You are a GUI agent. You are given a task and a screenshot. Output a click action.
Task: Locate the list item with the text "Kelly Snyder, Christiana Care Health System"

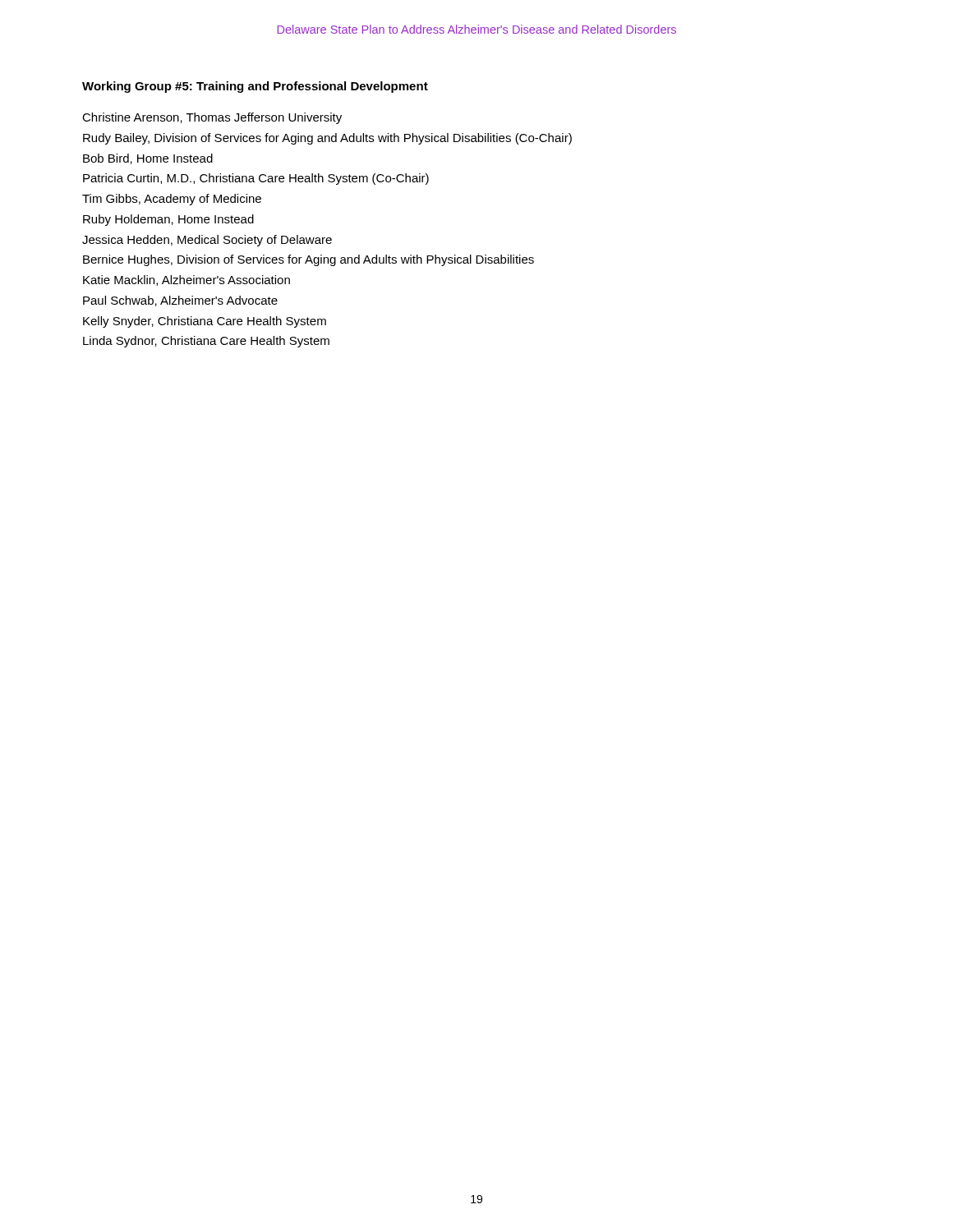coord(204,320)
